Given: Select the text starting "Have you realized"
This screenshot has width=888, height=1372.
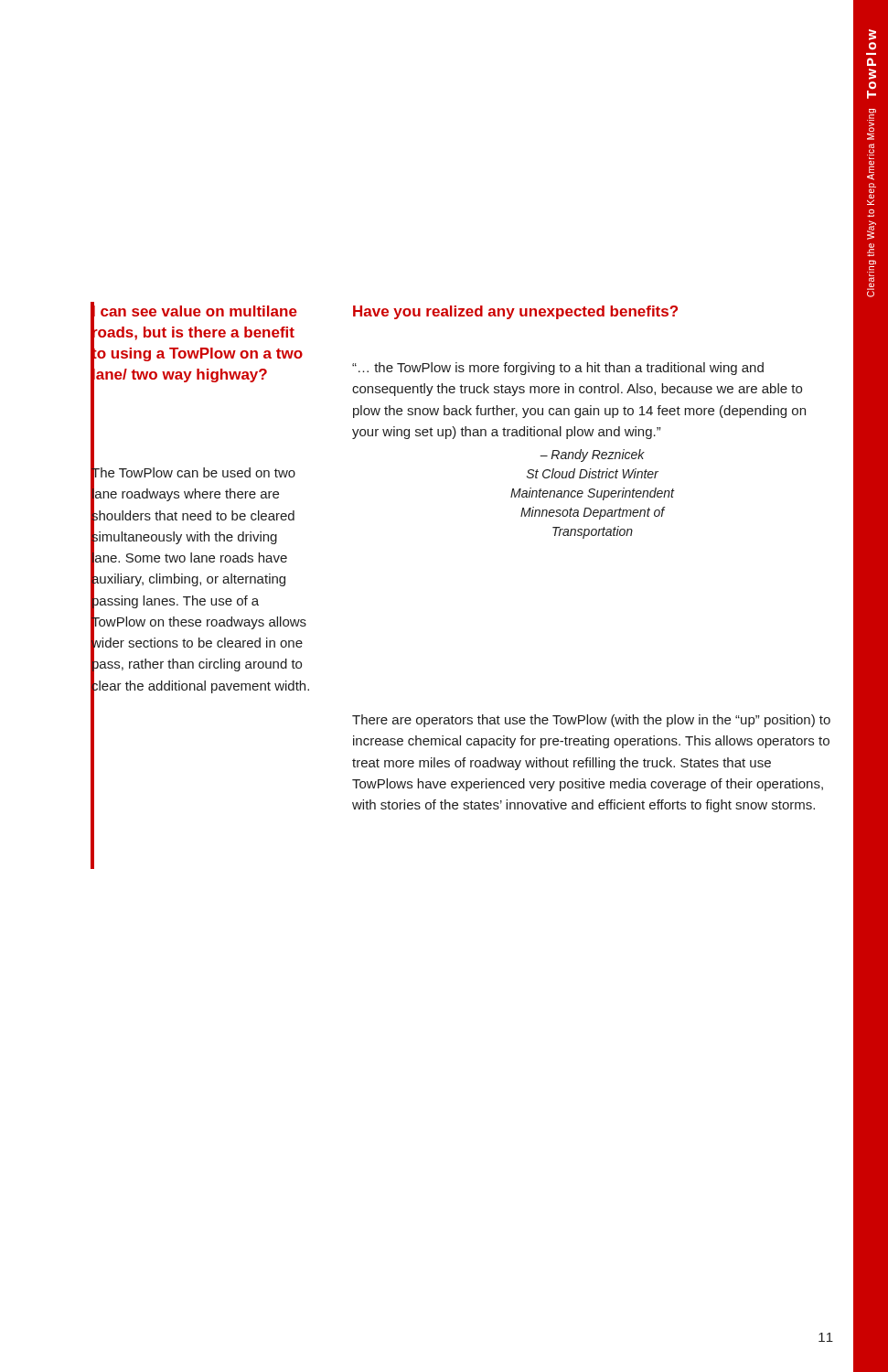Looking at the screenshot, I should (594, 312).
